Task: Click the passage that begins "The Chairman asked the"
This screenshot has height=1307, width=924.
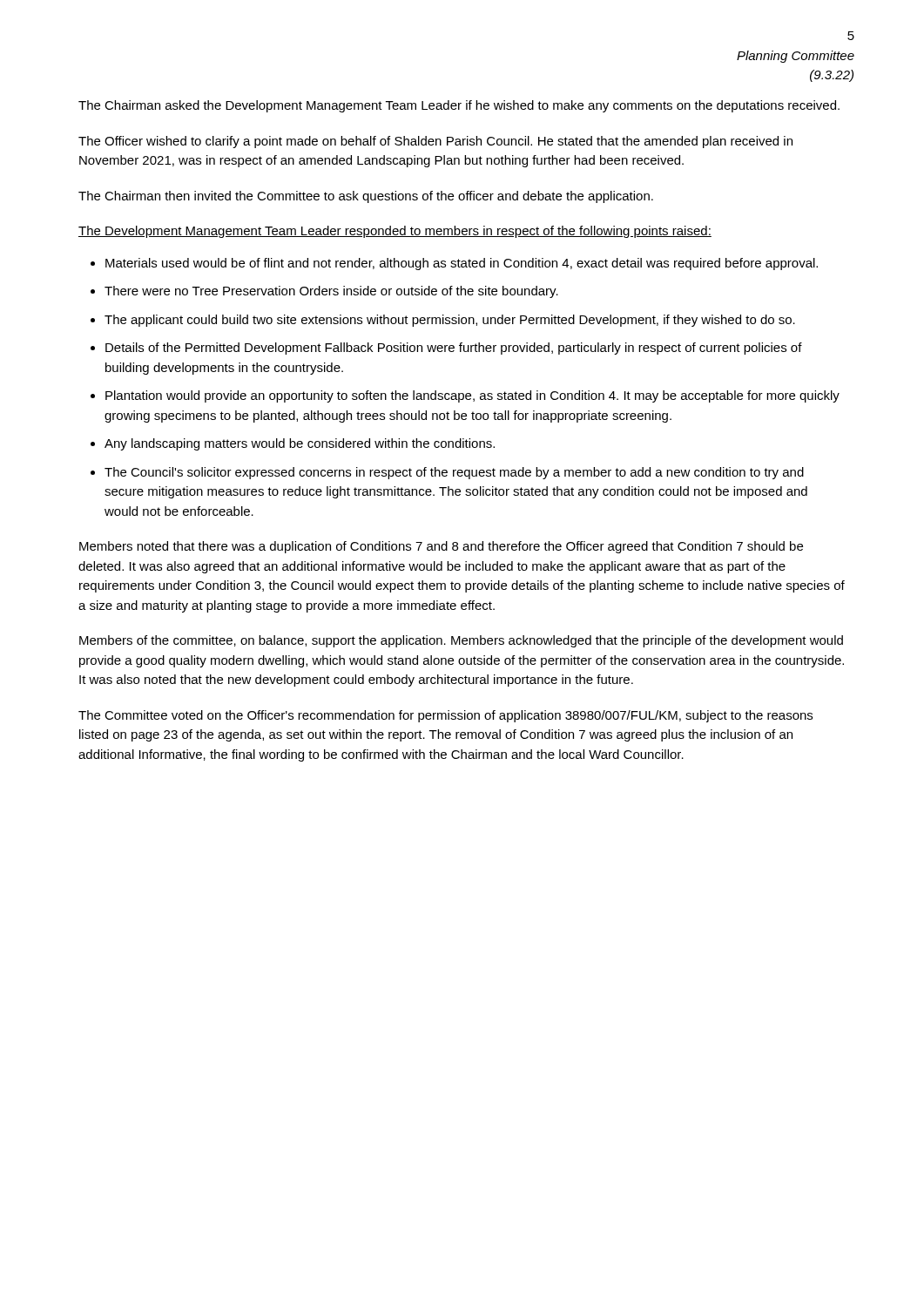Action: pos(459,105)
